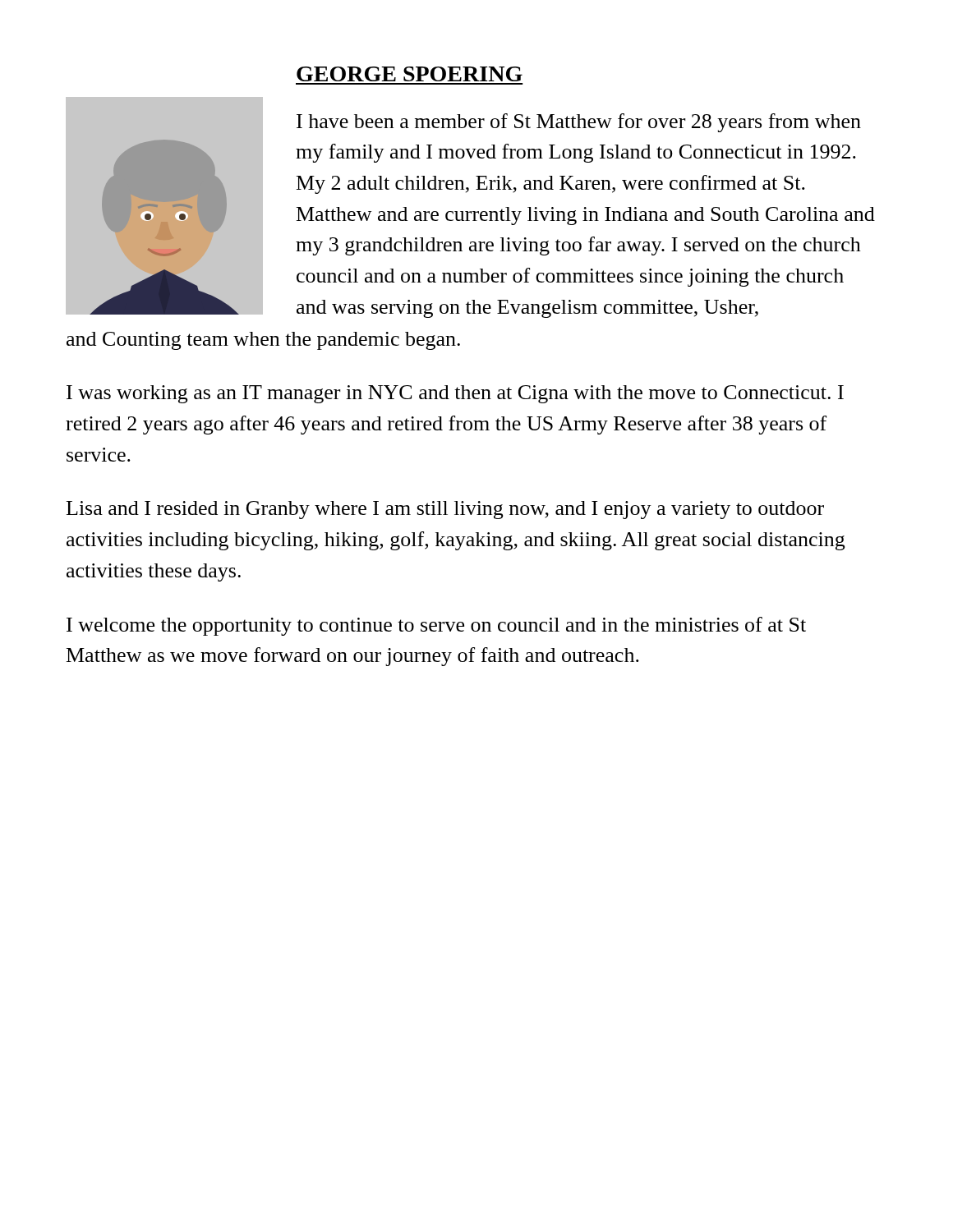Point to the block beginning "Lisa and I resided in"
953x1232 pixels.
[x=455, y=539]
